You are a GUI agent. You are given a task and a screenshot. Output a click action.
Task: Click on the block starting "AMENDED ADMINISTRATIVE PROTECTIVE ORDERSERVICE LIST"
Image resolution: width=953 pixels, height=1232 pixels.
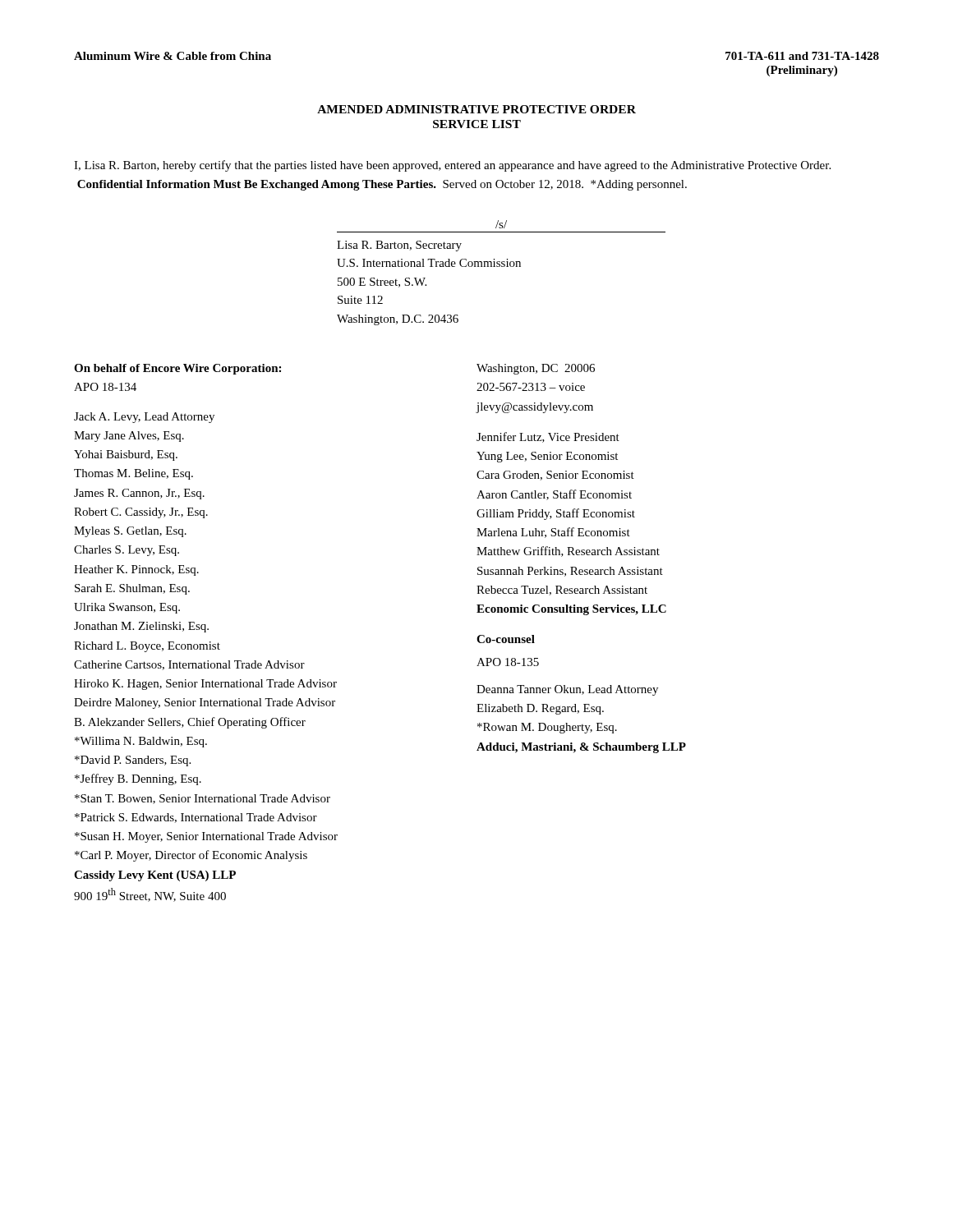tap(476, 116)
